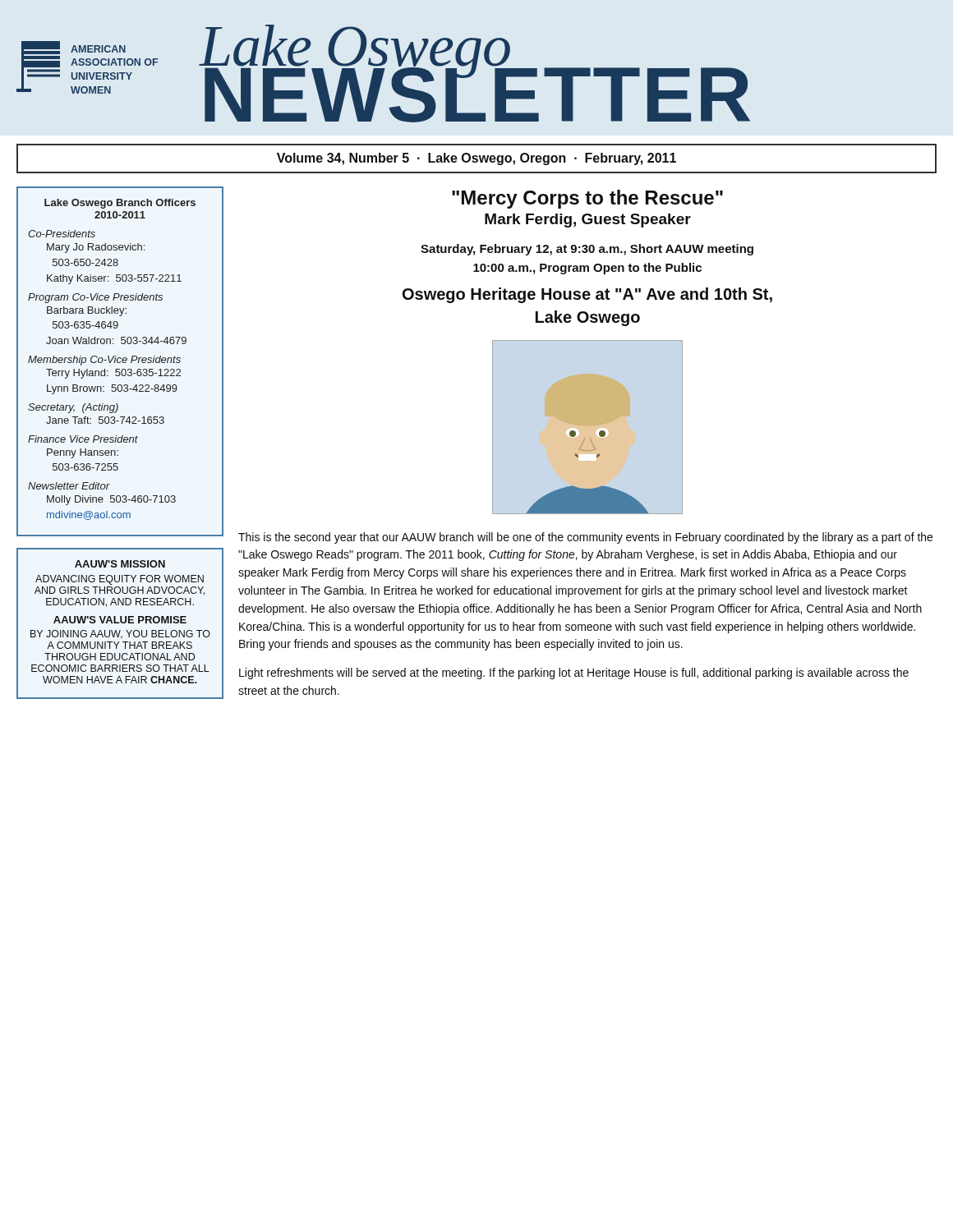Find the text block that says "This is the second year that"
The width and height of the screenshot is (953, 1232).
point(586,590)
